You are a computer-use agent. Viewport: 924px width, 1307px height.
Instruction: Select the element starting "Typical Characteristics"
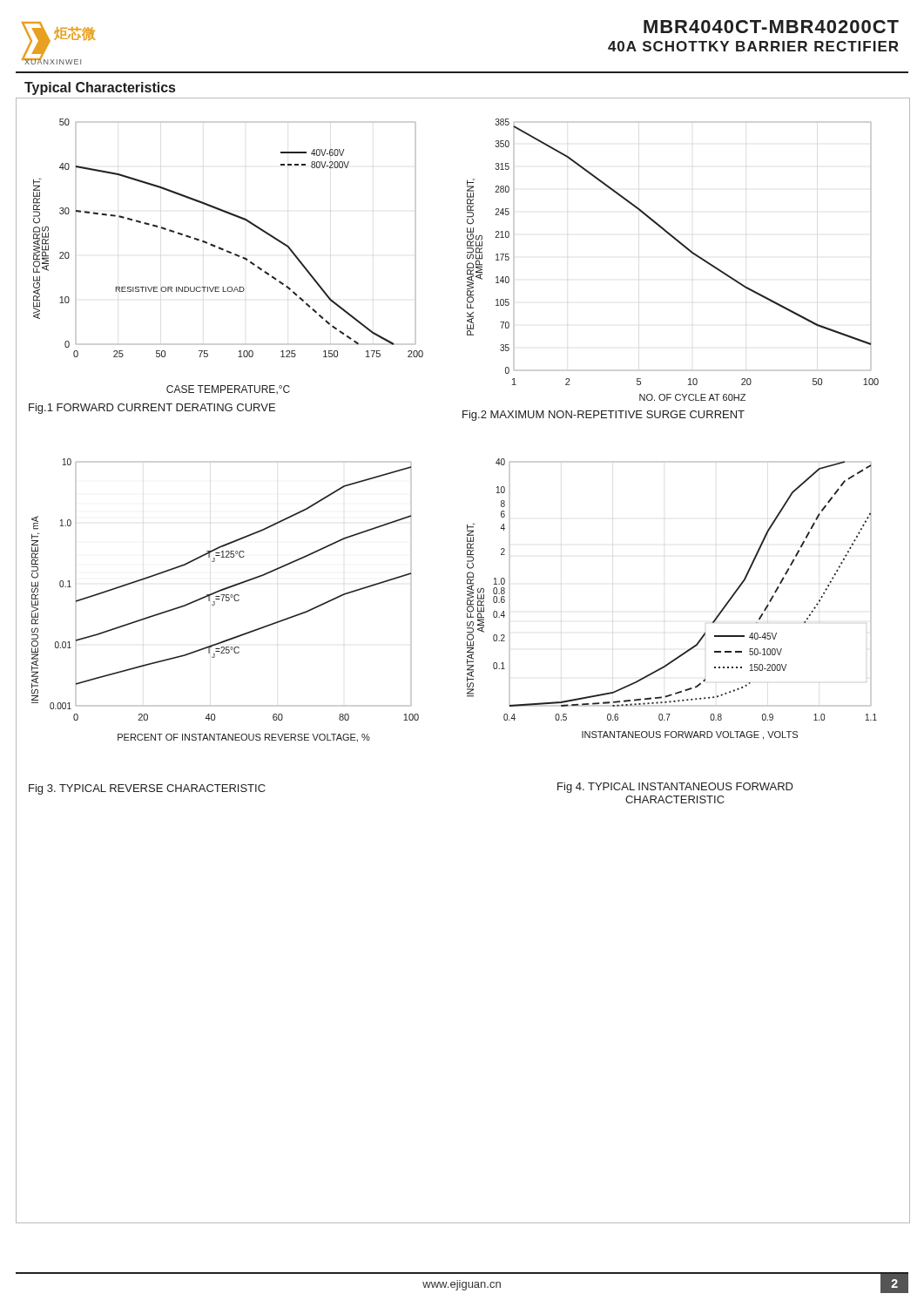click(x=100, y=88)
